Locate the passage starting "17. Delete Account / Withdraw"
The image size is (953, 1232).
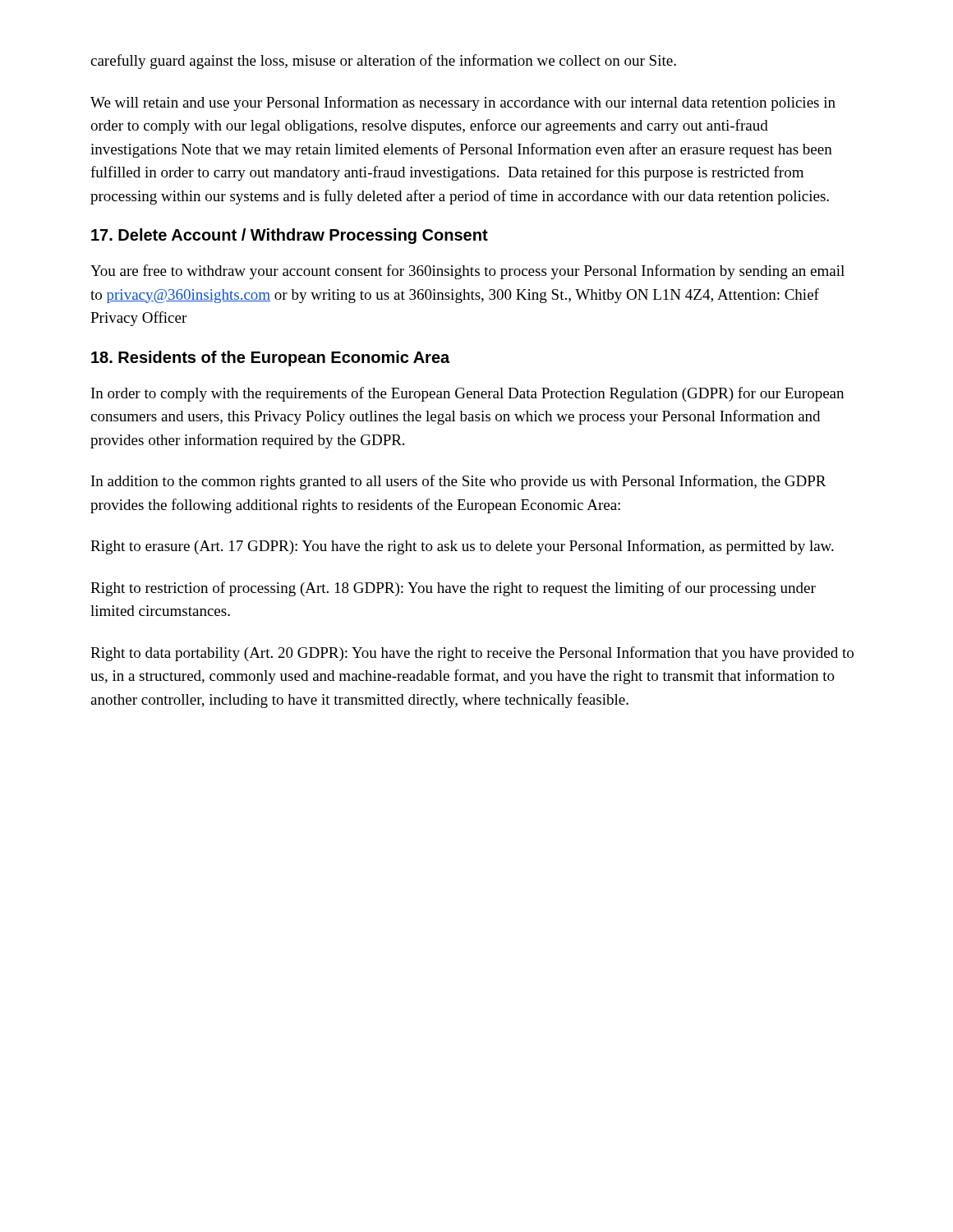(x=289, y=235)
